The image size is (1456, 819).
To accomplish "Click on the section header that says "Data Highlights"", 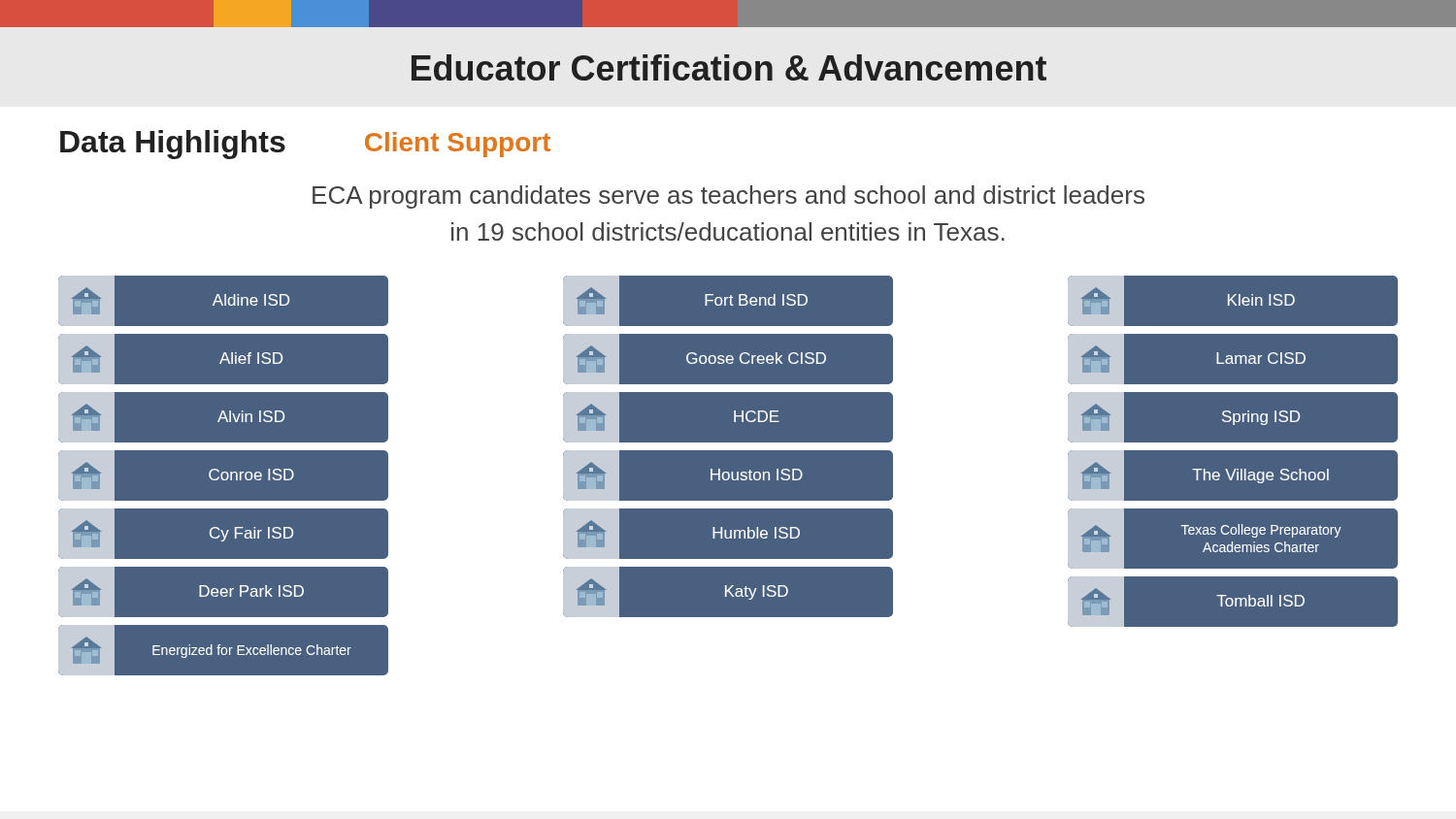I will [x=172, y=142].
